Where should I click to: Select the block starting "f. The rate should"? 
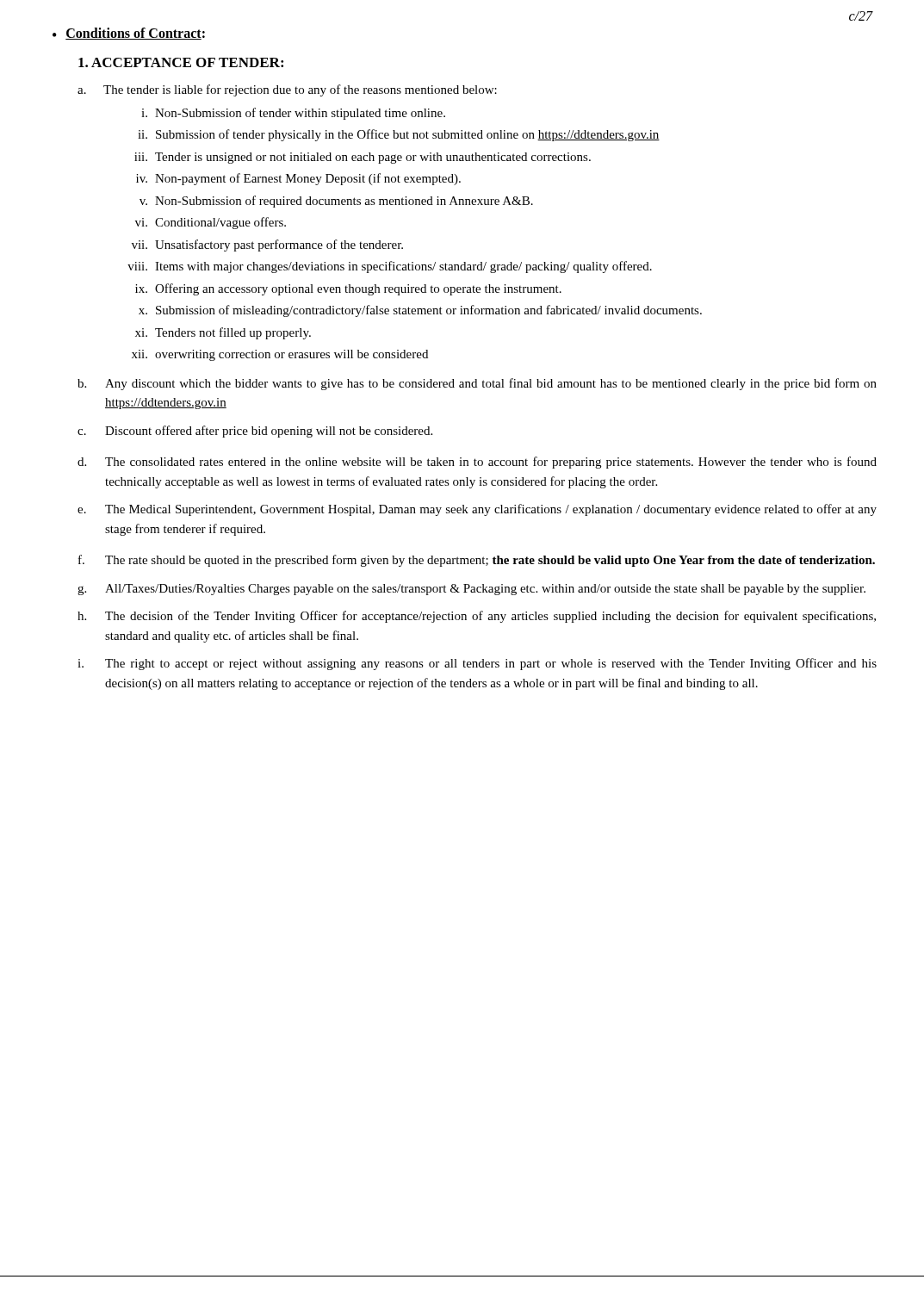[477, 560]
